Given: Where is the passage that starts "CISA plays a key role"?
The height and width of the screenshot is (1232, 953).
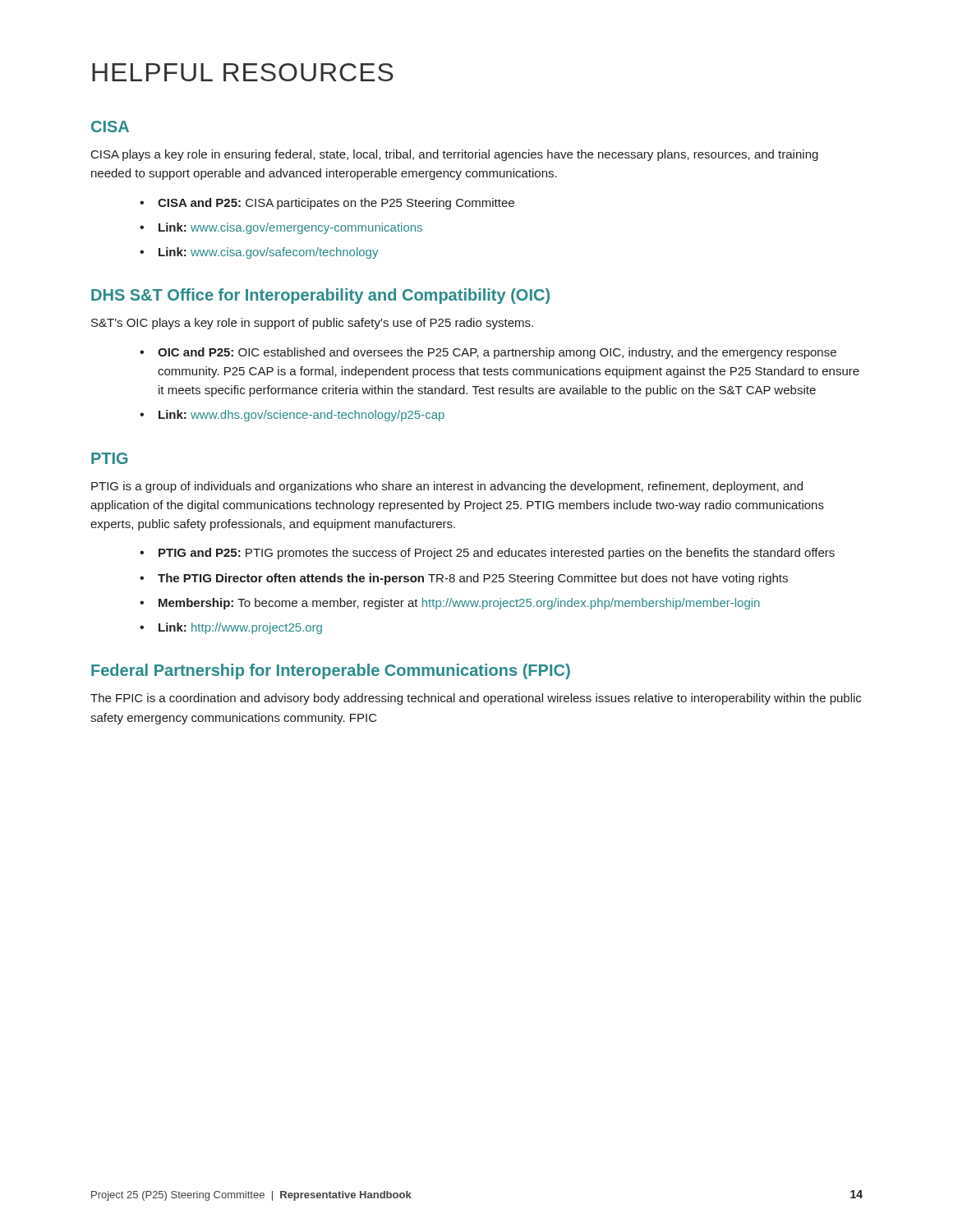Looking at the screenshot, I should [454, 164].
